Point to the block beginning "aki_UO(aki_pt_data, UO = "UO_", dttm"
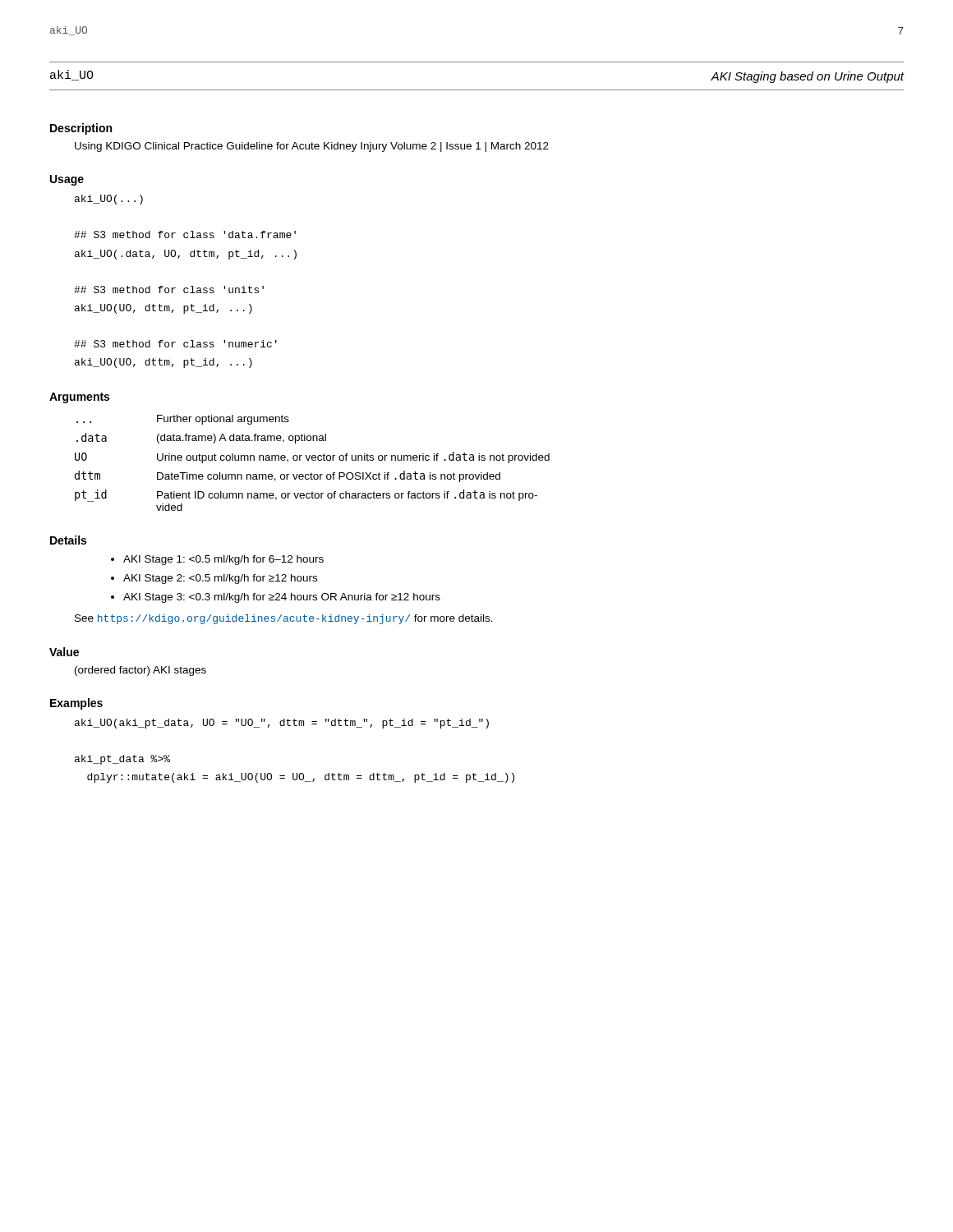The height and width of the screenshot is (1232, 953). 282,724
